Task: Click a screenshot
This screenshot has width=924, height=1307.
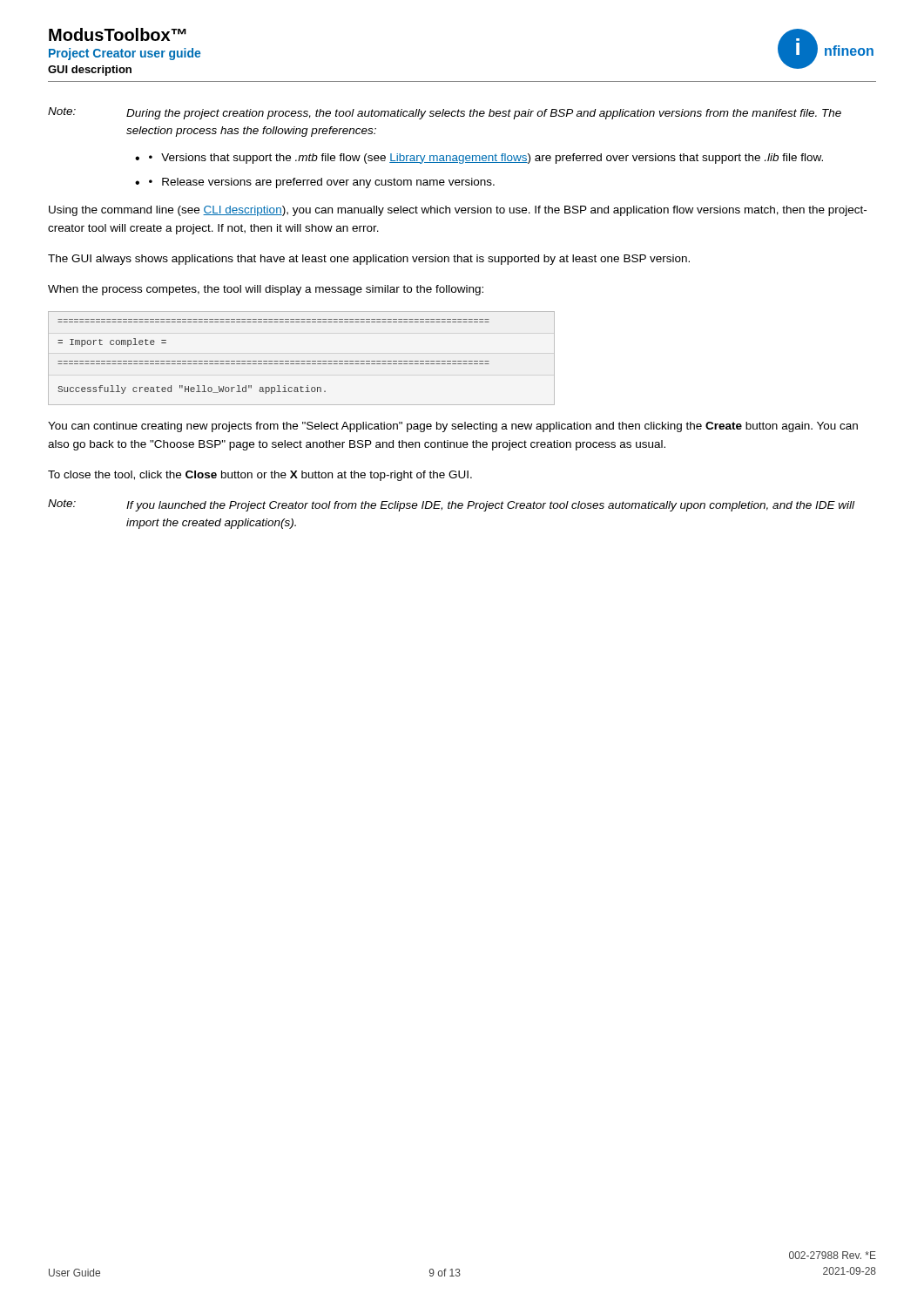Action: [462, 358]
